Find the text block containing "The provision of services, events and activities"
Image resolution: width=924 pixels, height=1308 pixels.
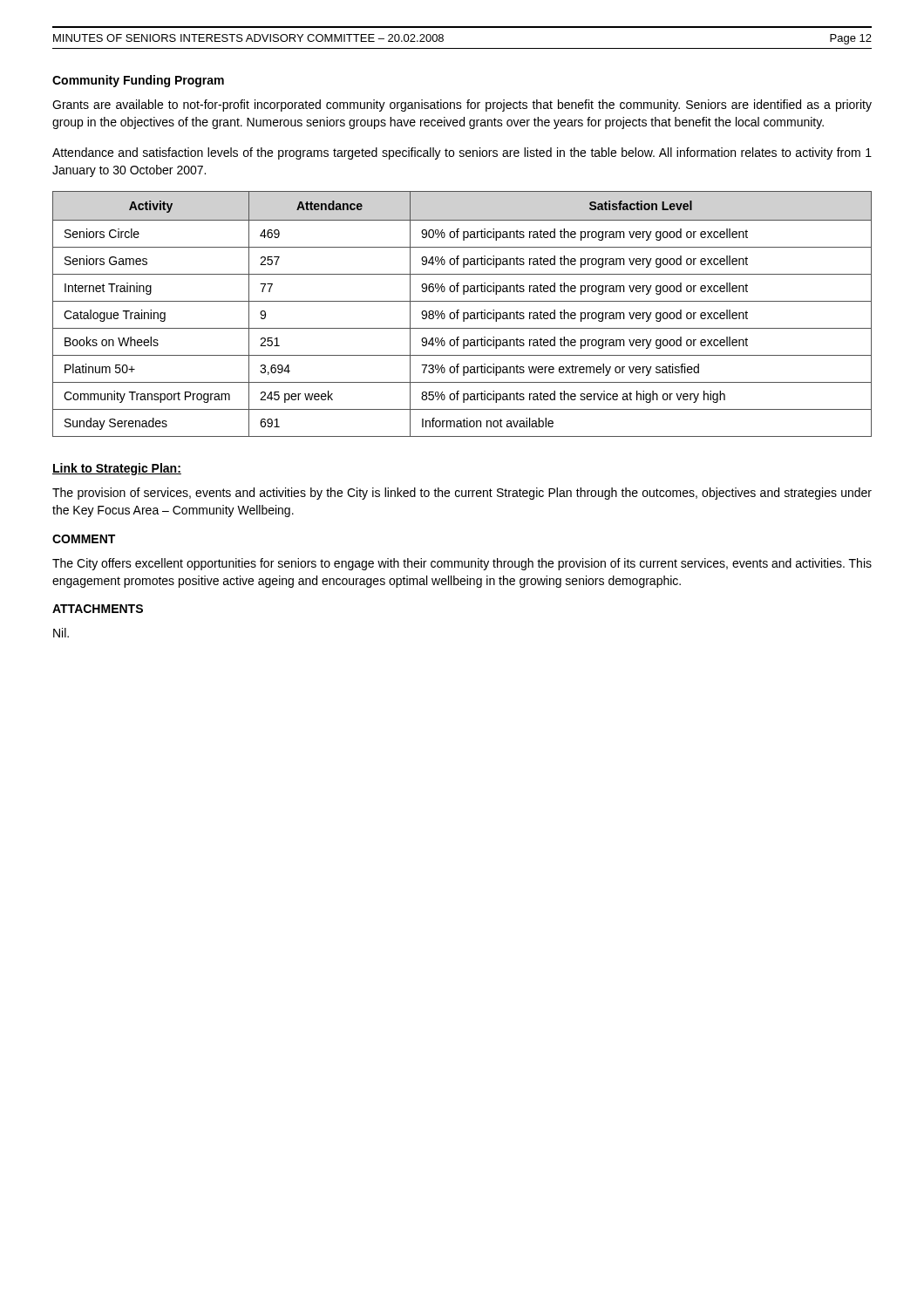[x=462, y=502]
